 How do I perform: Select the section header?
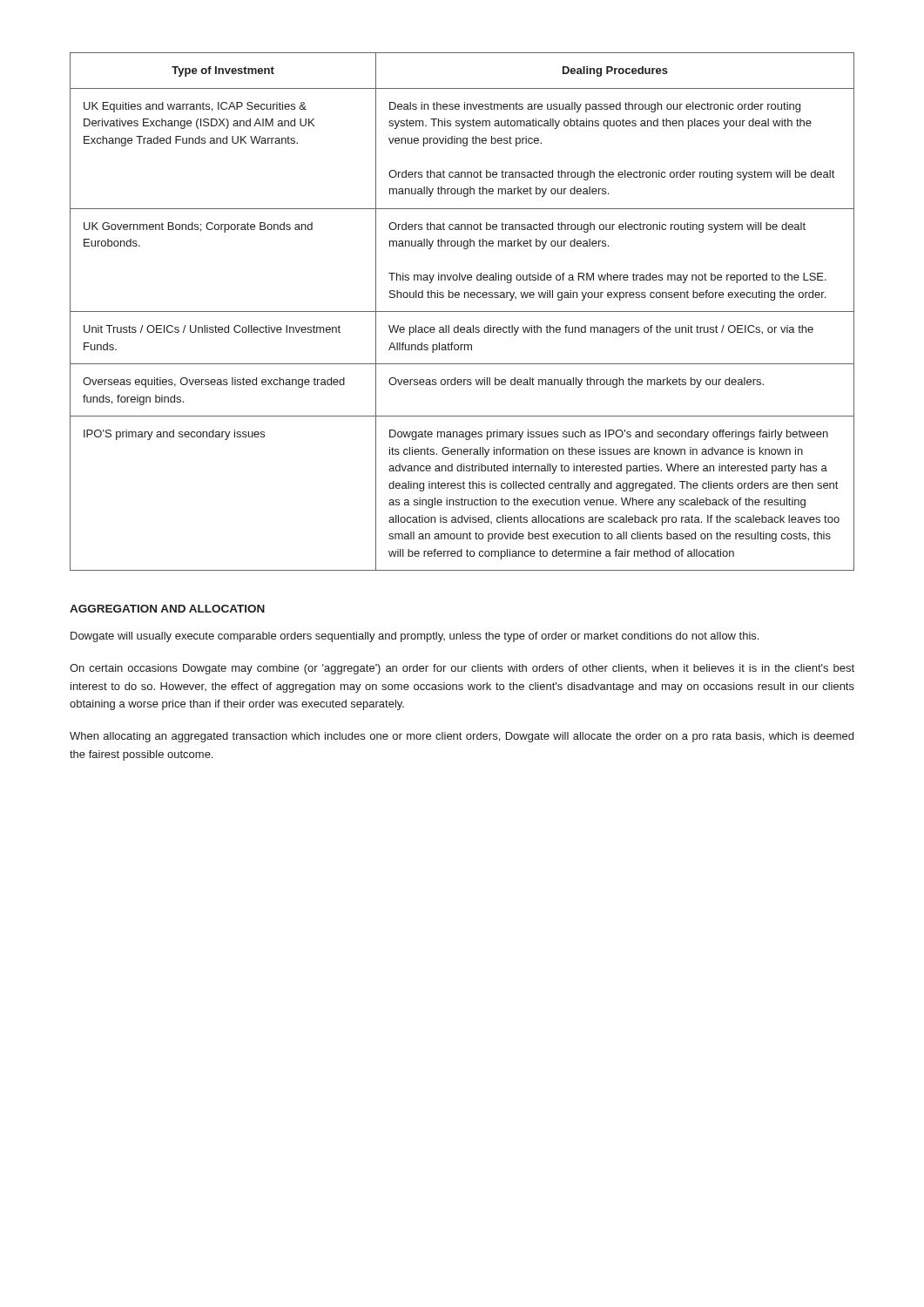tap(167, 609)
